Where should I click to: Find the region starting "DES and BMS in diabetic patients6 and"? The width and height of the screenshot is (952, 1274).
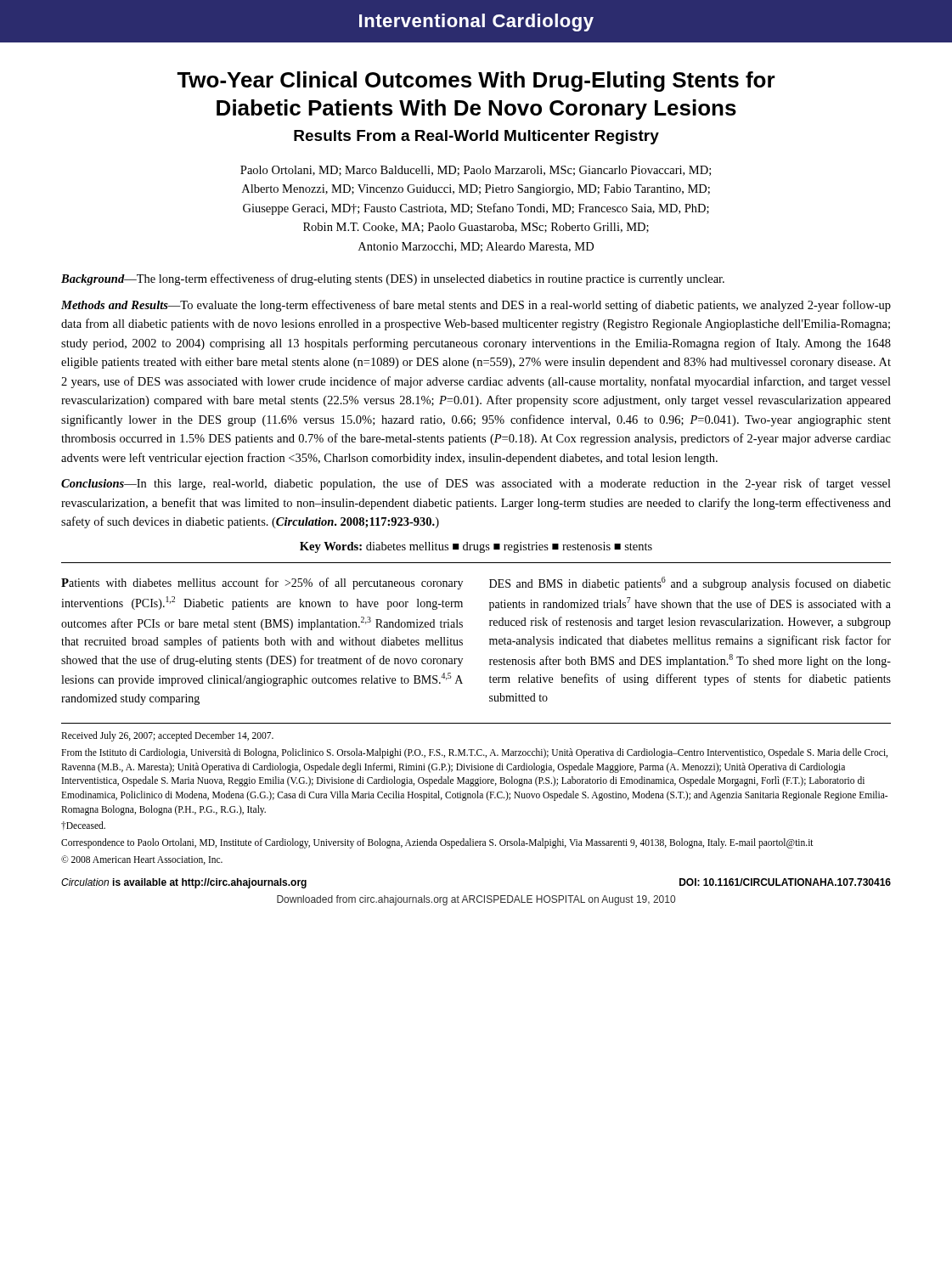pyautogui.click(x=690, y=640)
